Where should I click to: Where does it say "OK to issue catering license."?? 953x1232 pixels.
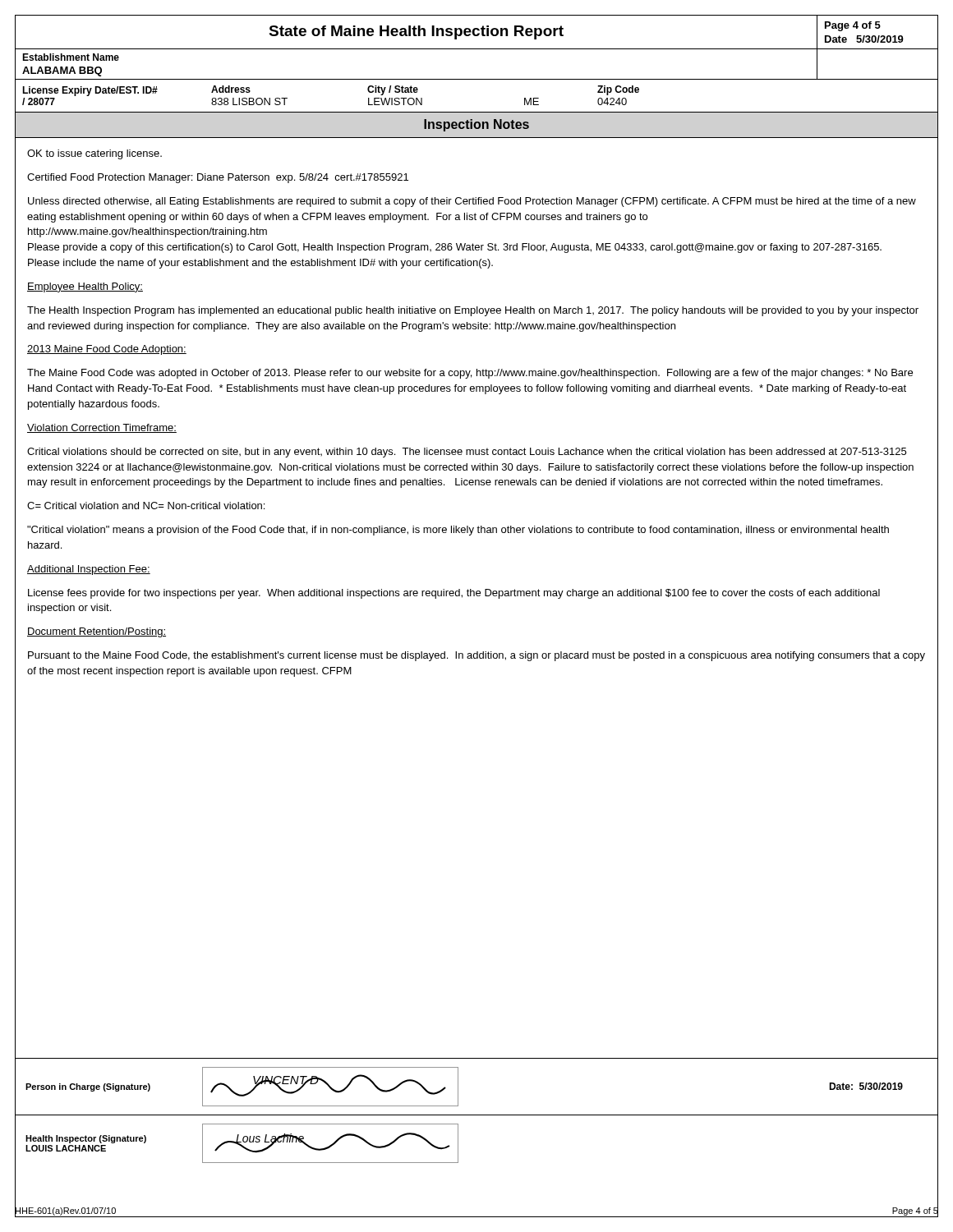95,153
